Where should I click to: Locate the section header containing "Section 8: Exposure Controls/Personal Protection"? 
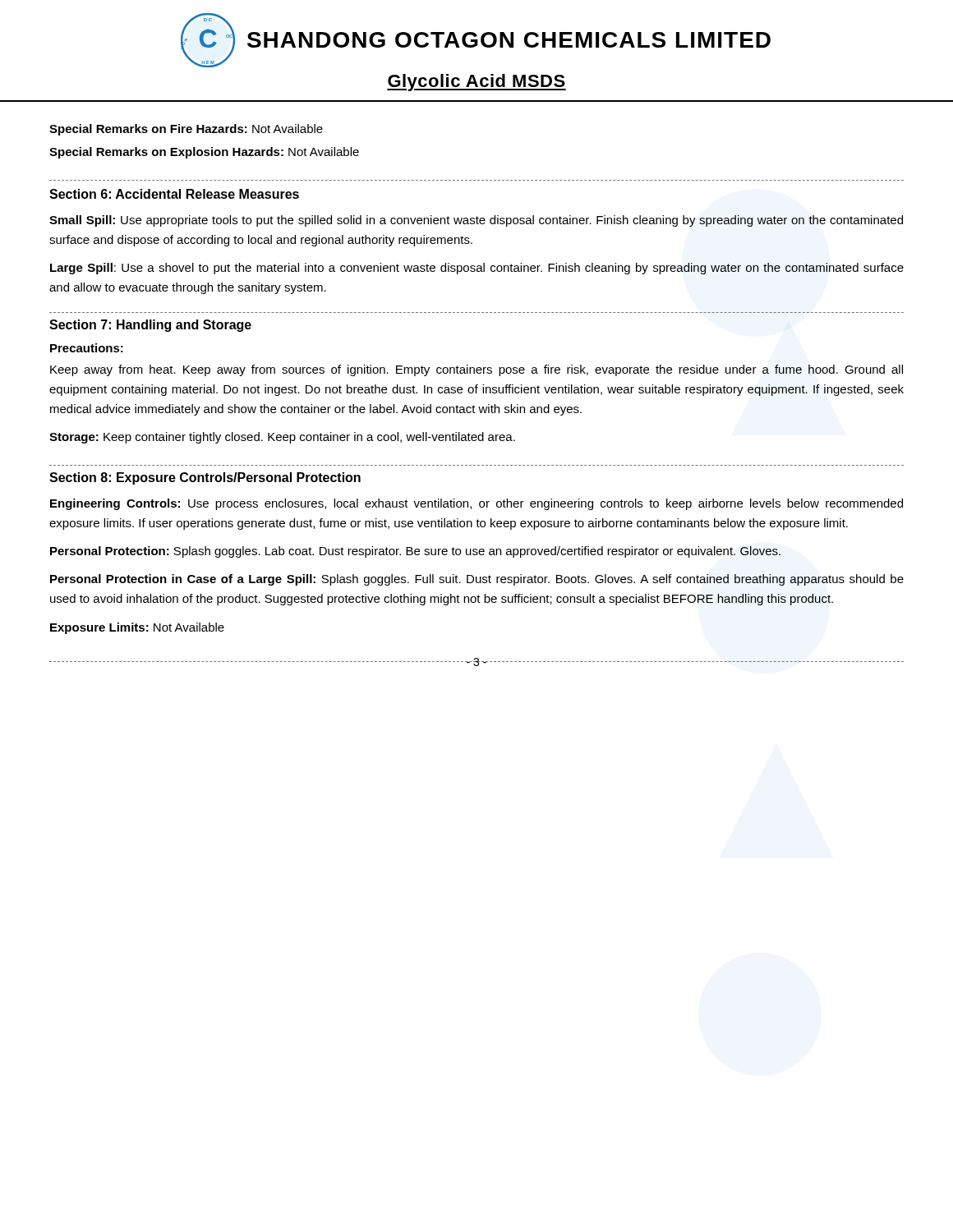(x=205, y=478)
